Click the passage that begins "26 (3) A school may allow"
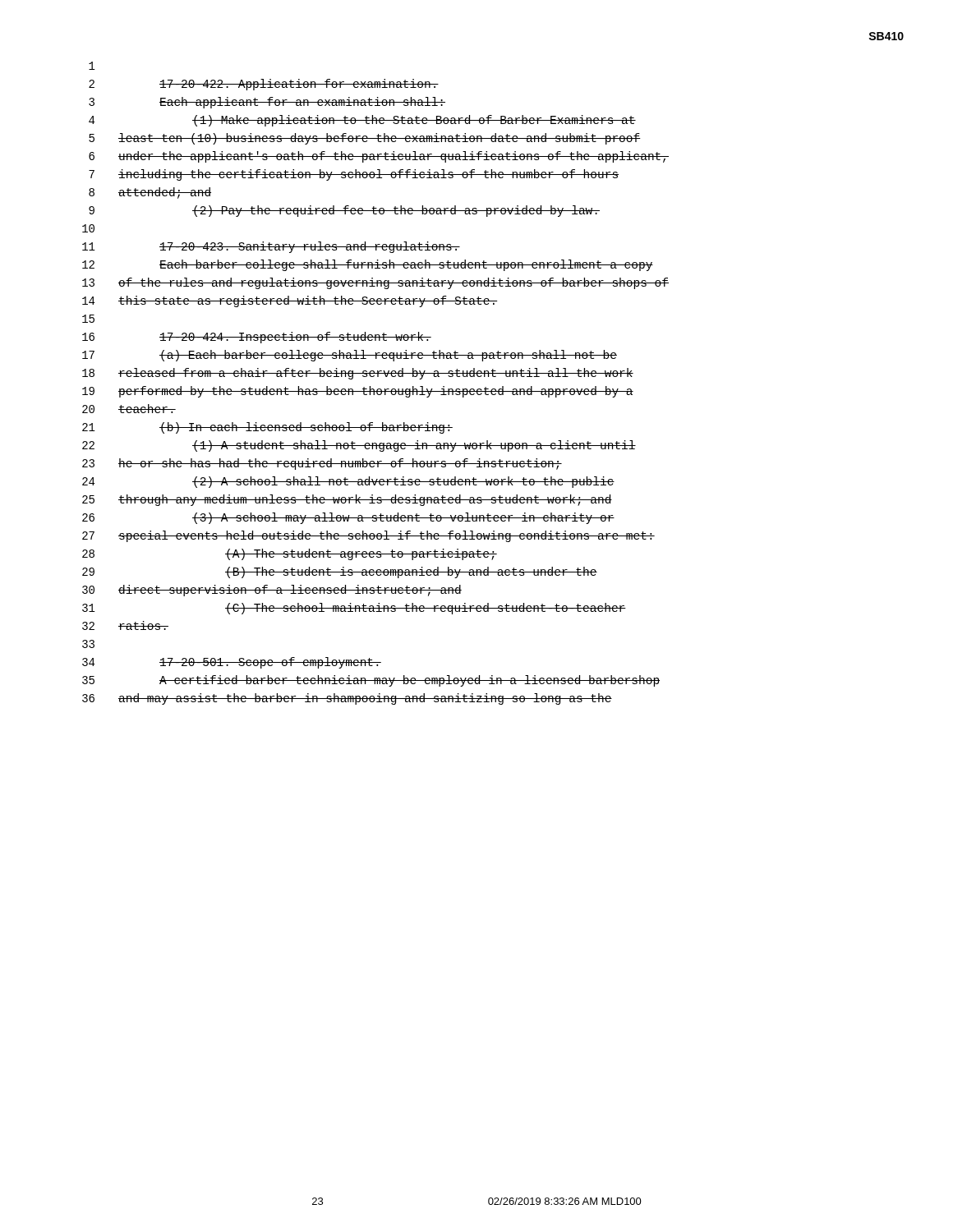This screenshot has height=1232, width=953. 476,518
